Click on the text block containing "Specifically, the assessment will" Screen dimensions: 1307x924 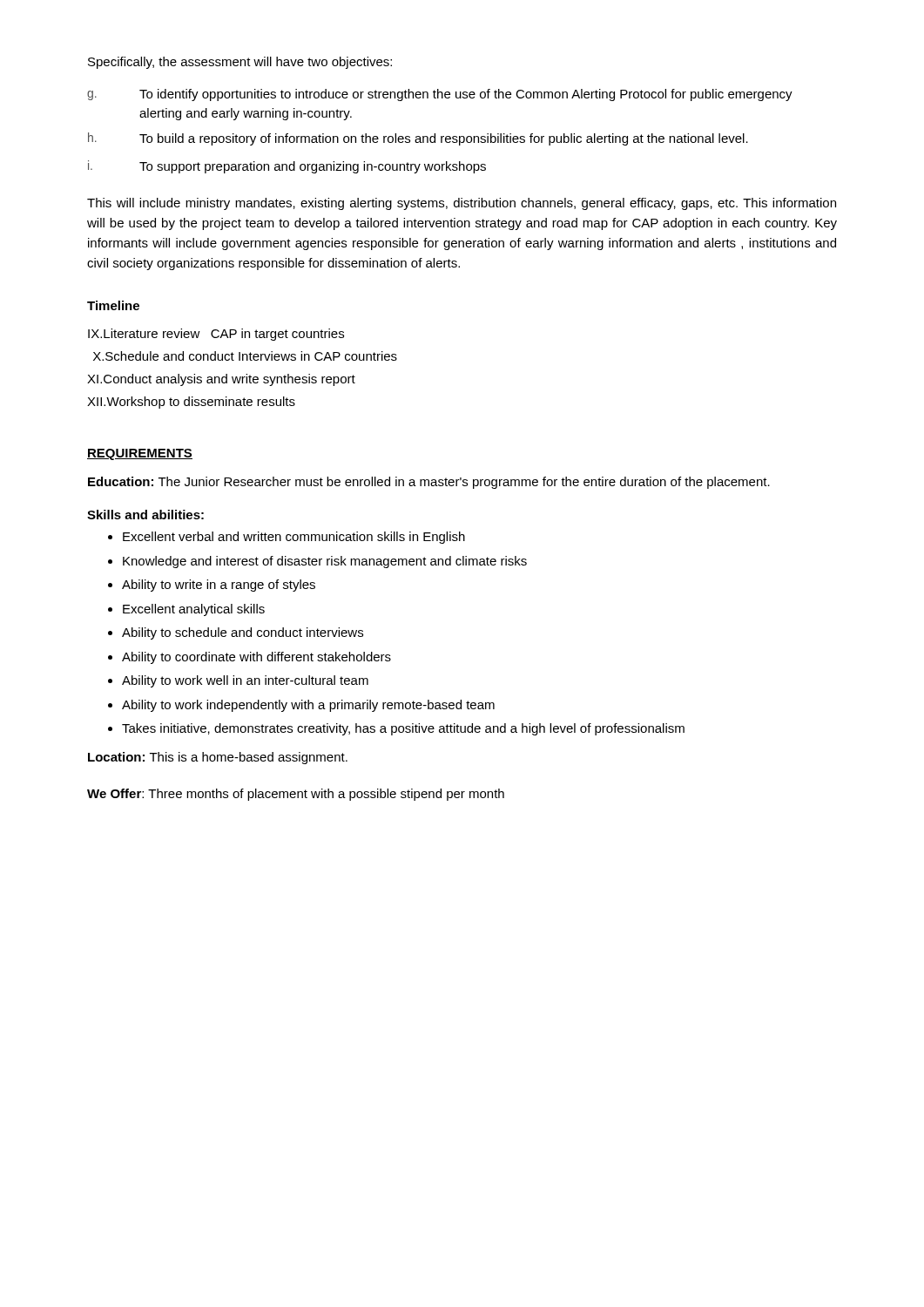(x=240, y=63)
